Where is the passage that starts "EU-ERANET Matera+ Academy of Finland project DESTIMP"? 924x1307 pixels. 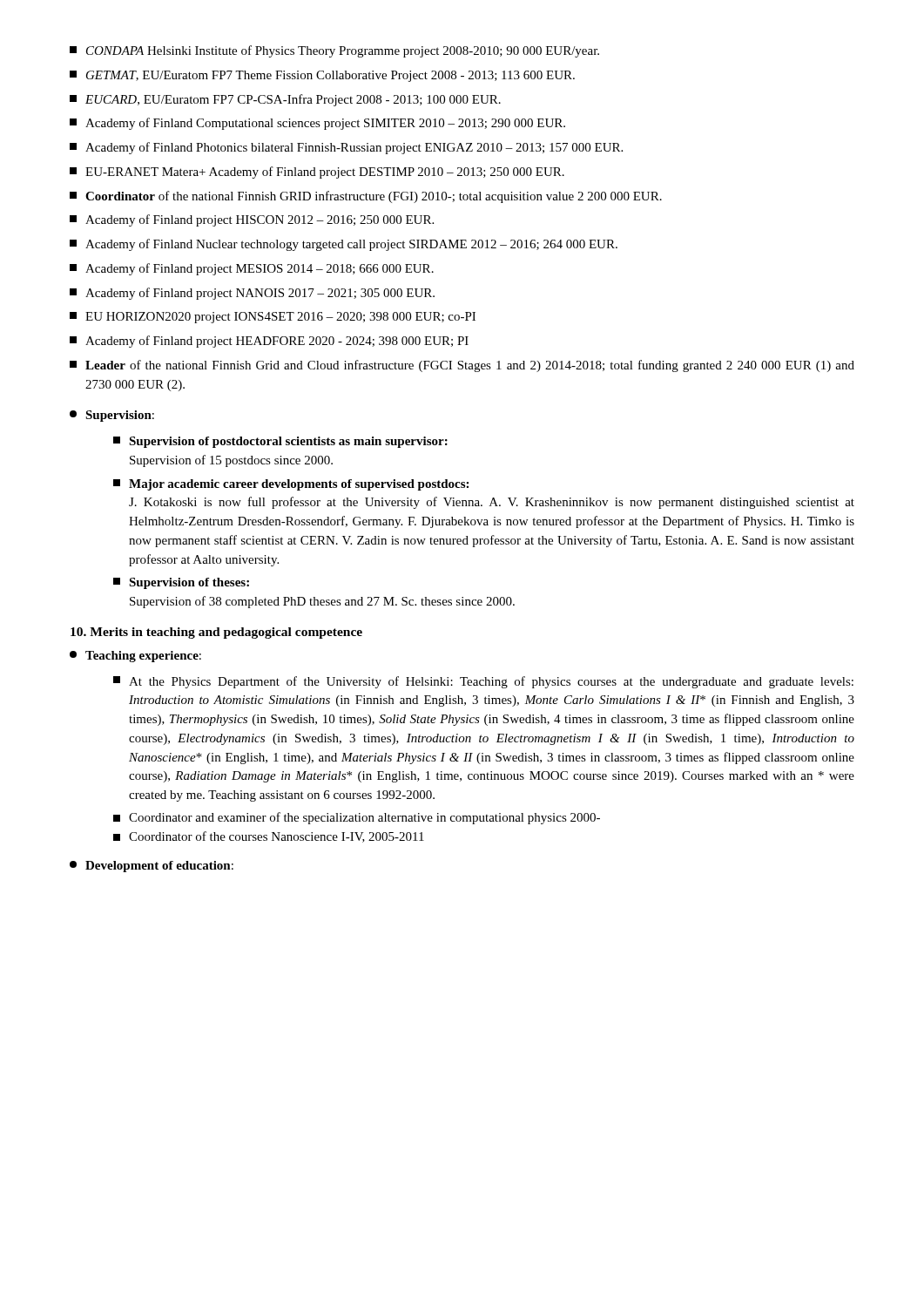click(462, 172)
